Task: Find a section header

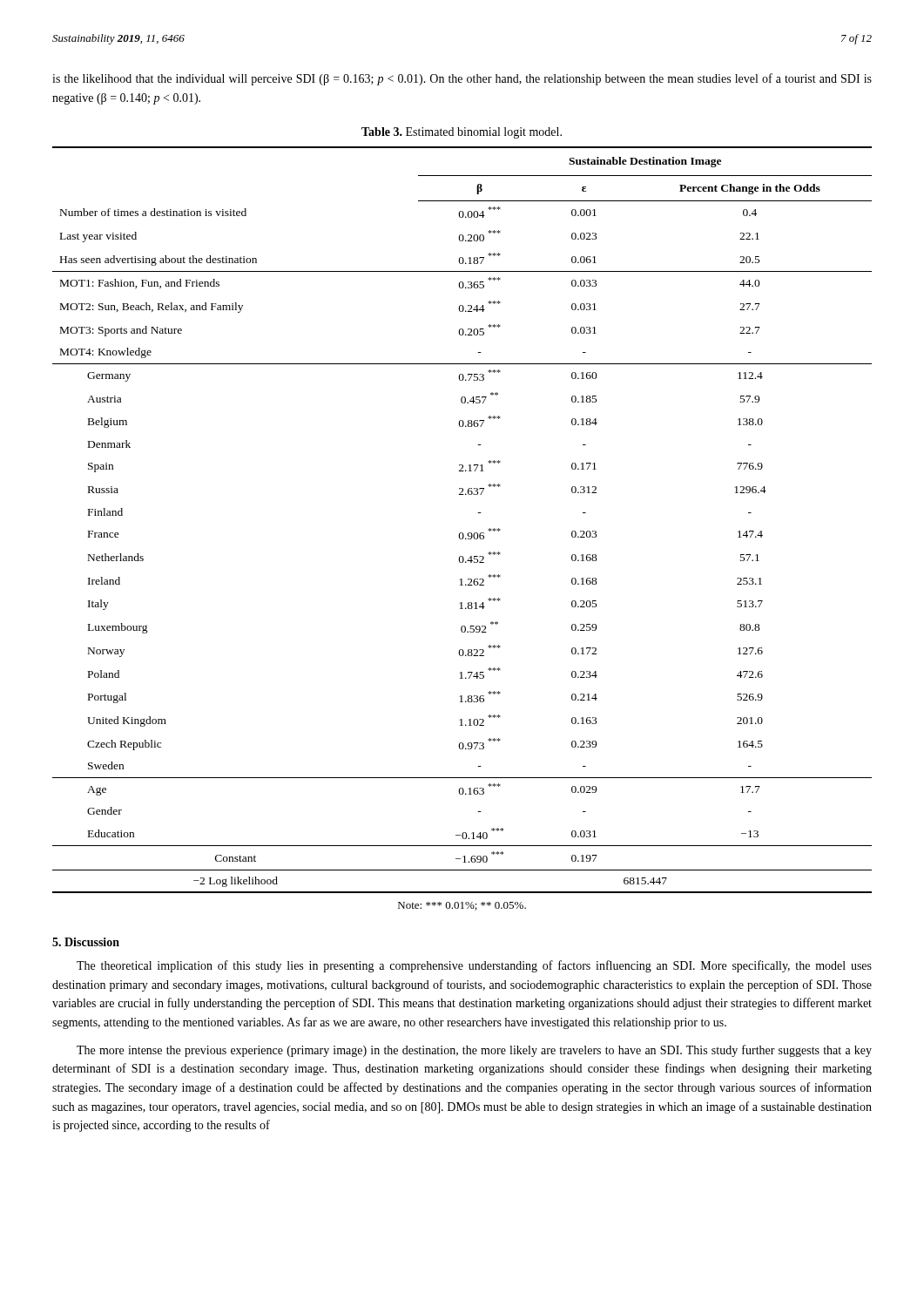Action: coord(86,942)
